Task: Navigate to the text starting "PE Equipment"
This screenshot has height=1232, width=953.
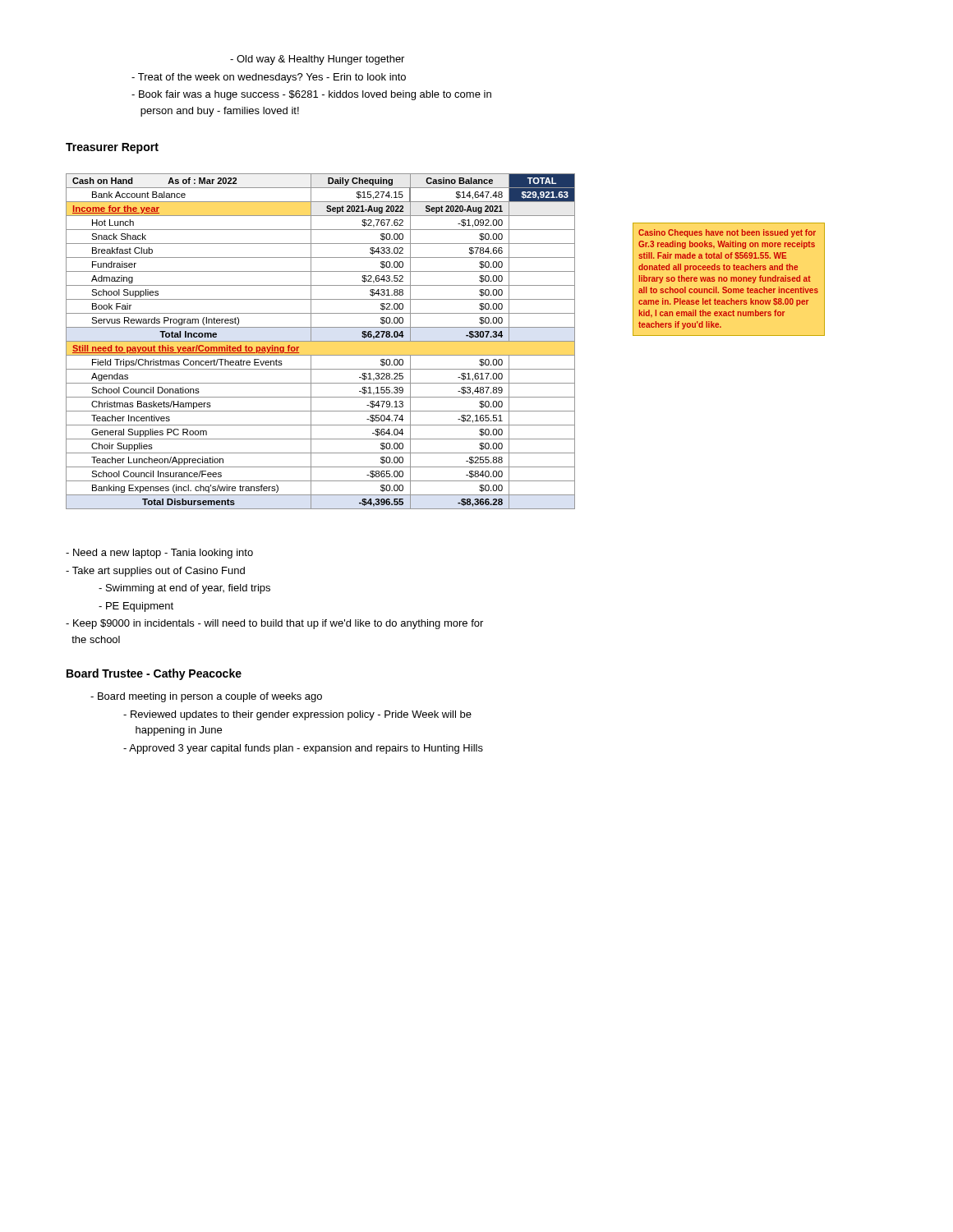Action: (x=136, y=605)
